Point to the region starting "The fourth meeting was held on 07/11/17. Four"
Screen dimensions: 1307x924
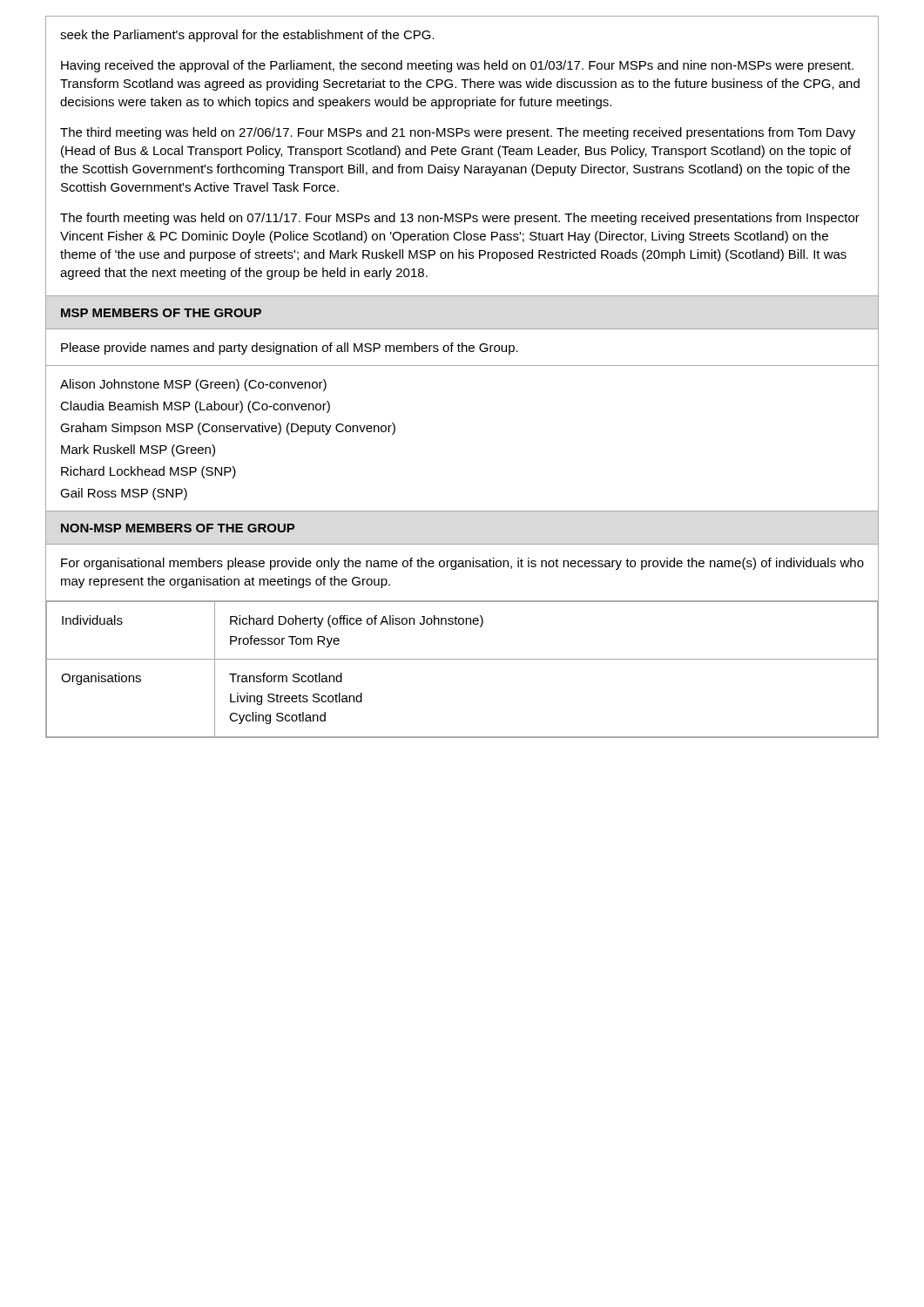[462, 245]
